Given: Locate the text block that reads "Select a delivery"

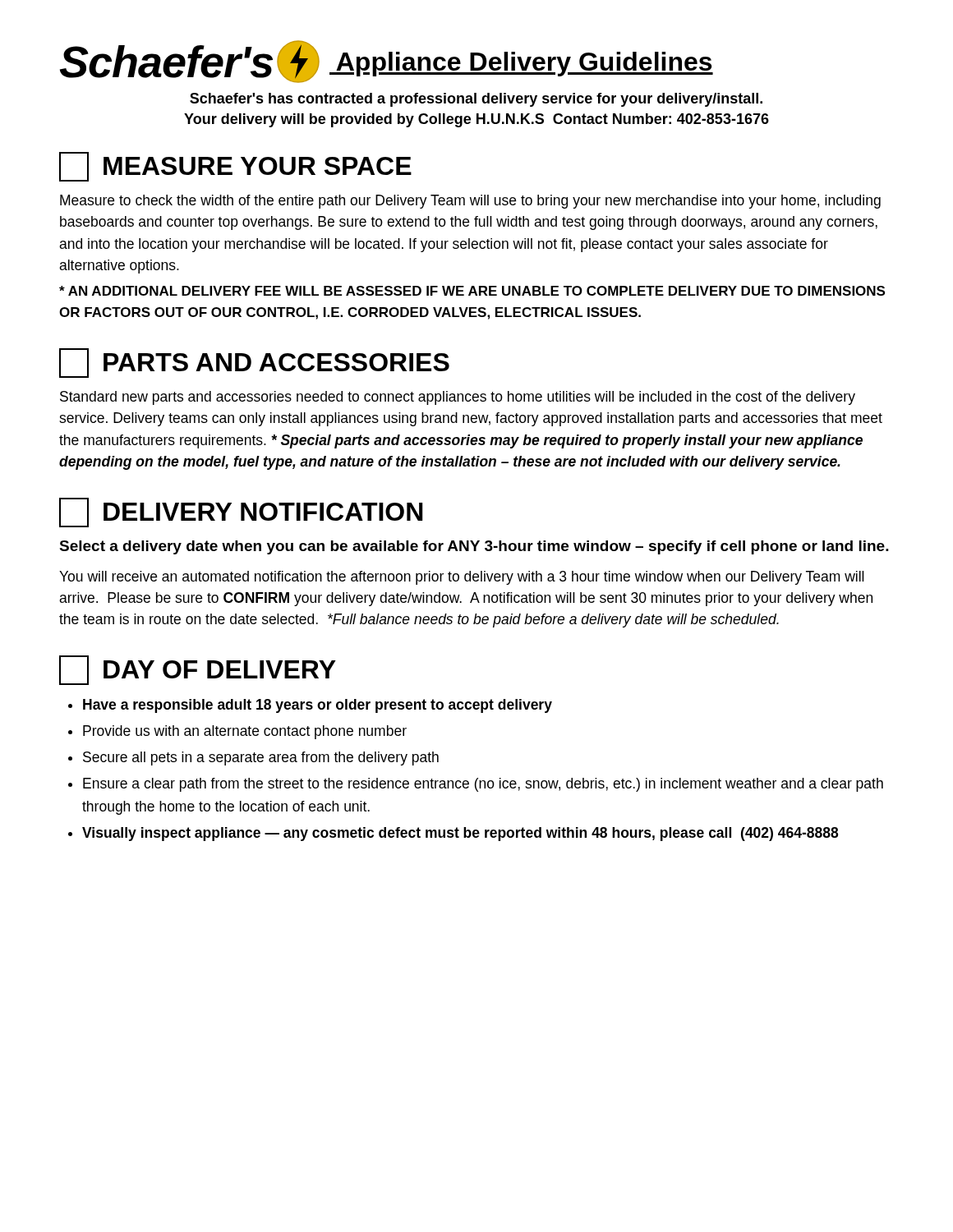Looking at the screenshot, I should pos(474,546).
